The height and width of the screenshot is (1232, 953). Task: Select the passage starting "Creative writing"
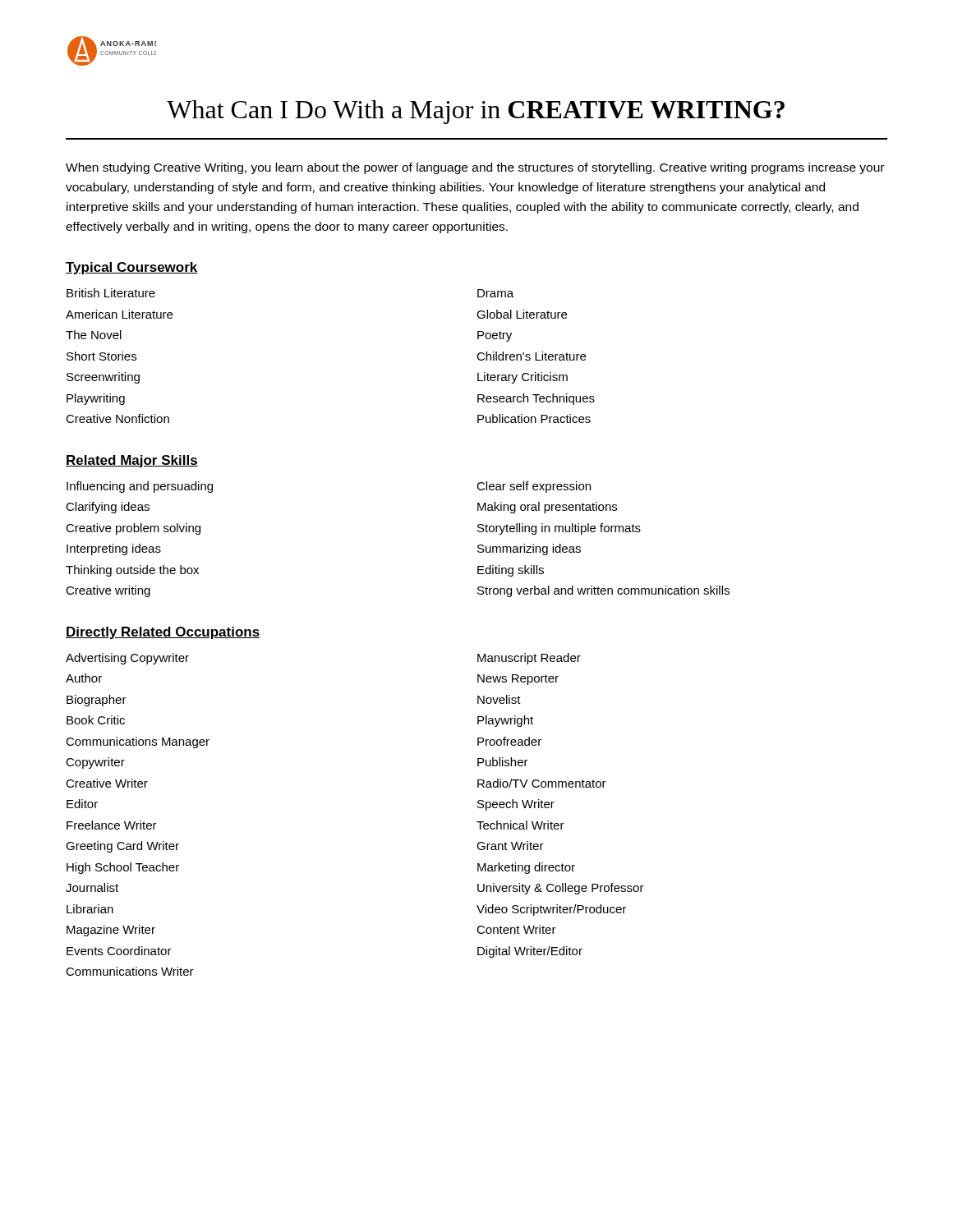click(108, 590)
